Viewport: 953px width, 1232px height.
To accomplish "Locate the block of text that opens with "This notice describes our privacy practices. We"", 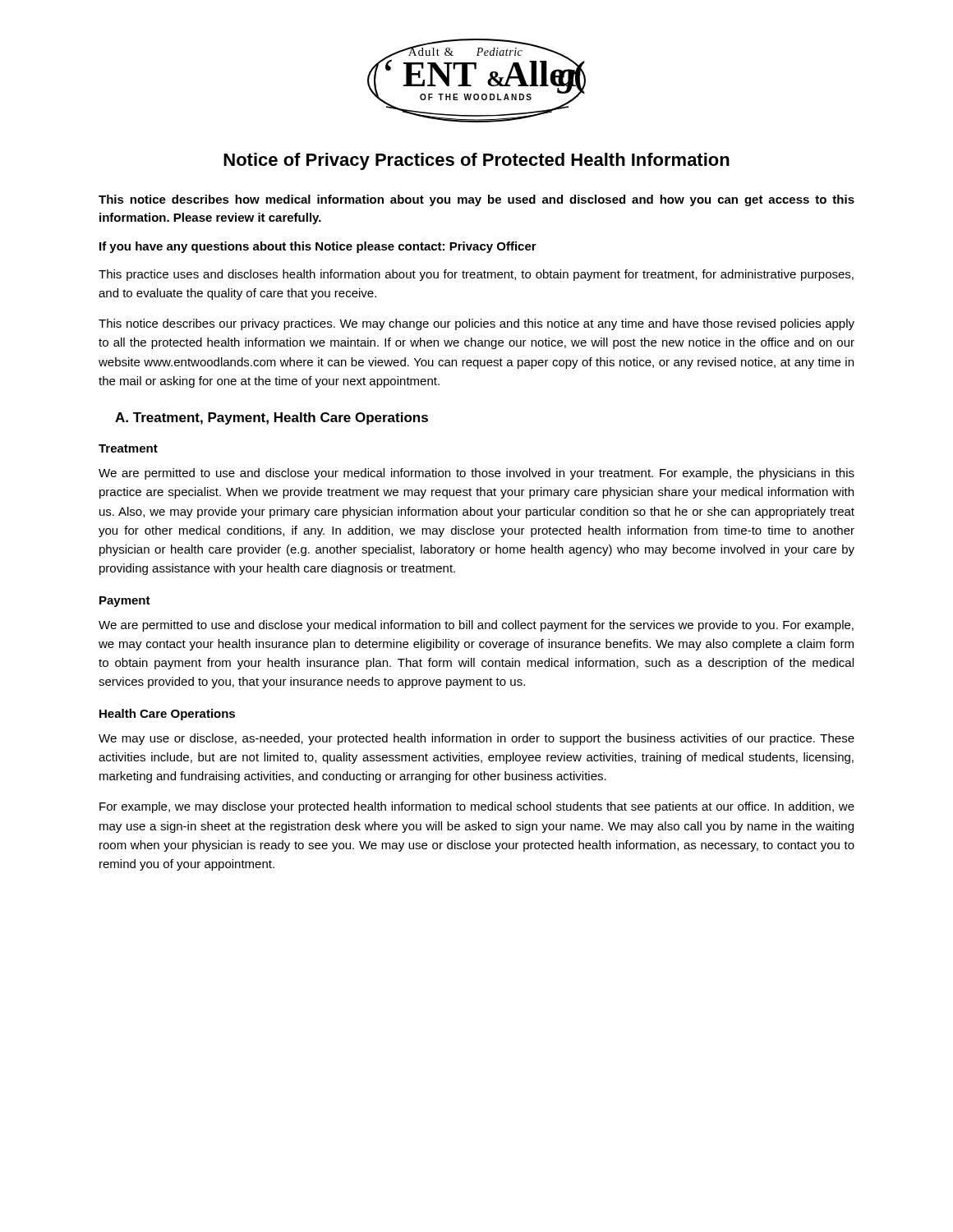I will click(x=476, y=352).
